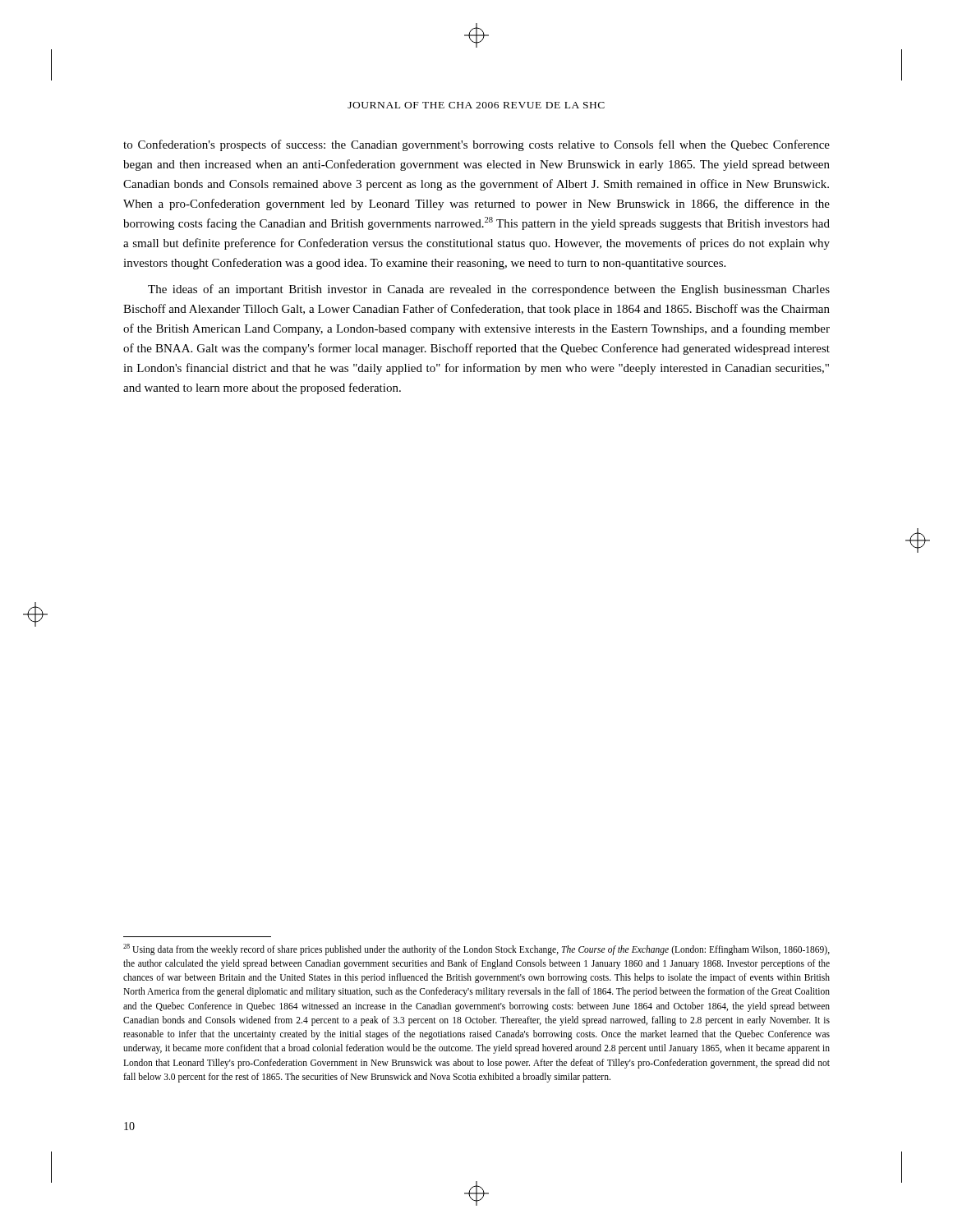Image resolution: width=953 pixels, height=1232 pixels.
Task: Point to the block beginning "28 Using data from"
Action: 476,1013
